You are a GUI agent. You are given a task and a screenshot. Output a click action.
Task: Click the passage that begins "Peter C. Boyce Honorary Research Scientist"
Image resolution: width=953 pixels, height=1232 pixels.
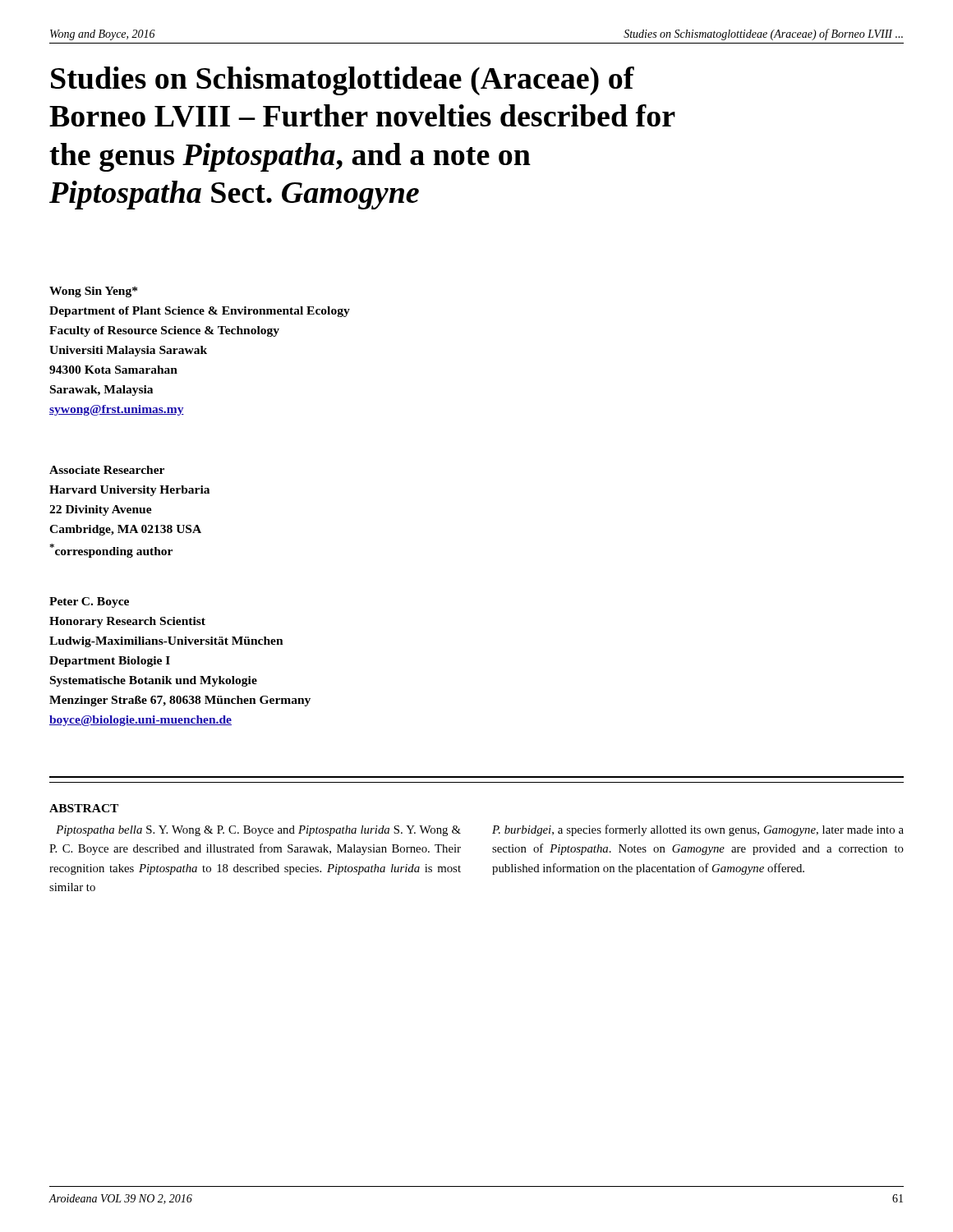pos(180,660)
